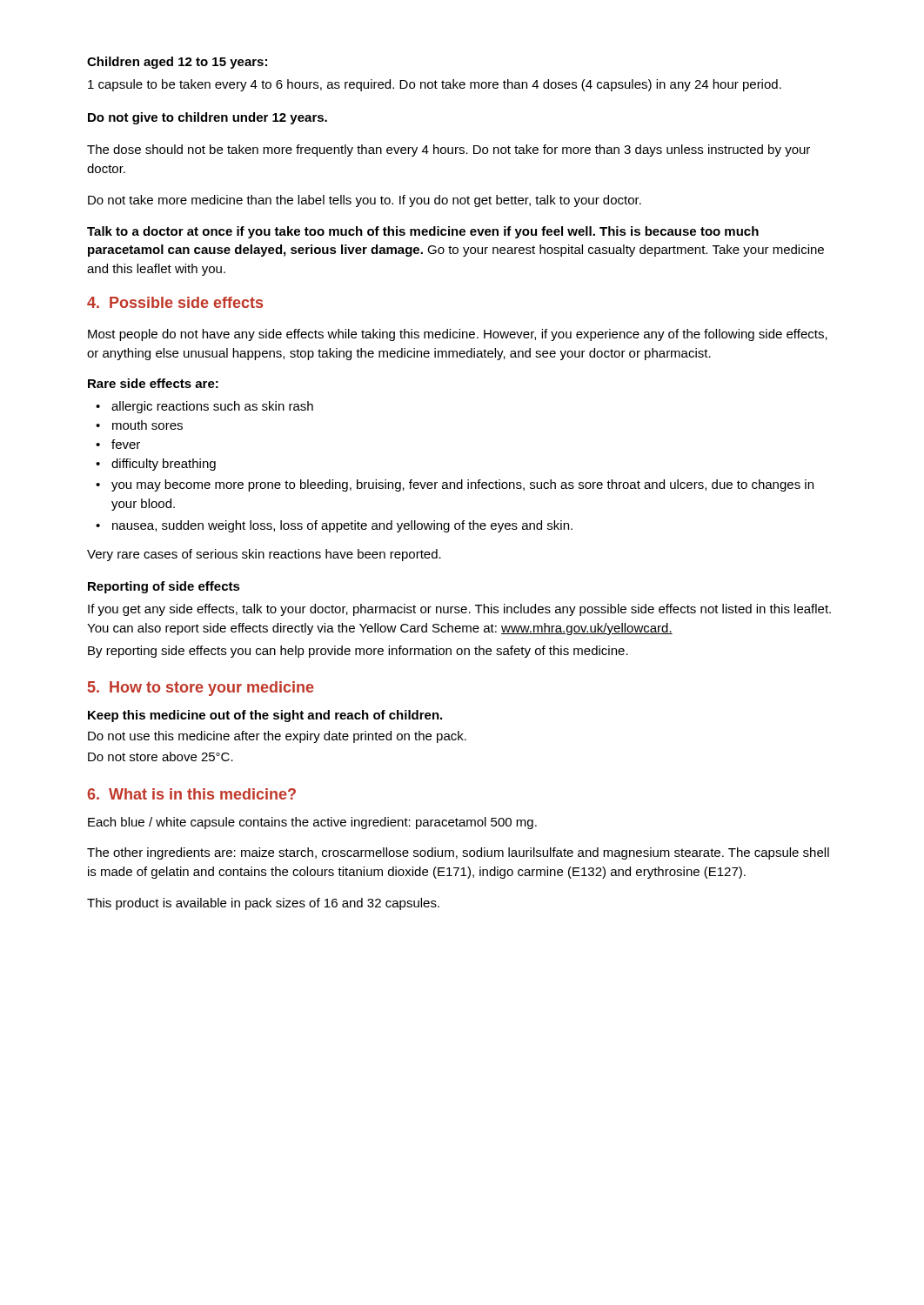Viewport: 924px width, 1305px height.
Task: Locate the text "4. Possible side effects"
Action: [175, 303]
